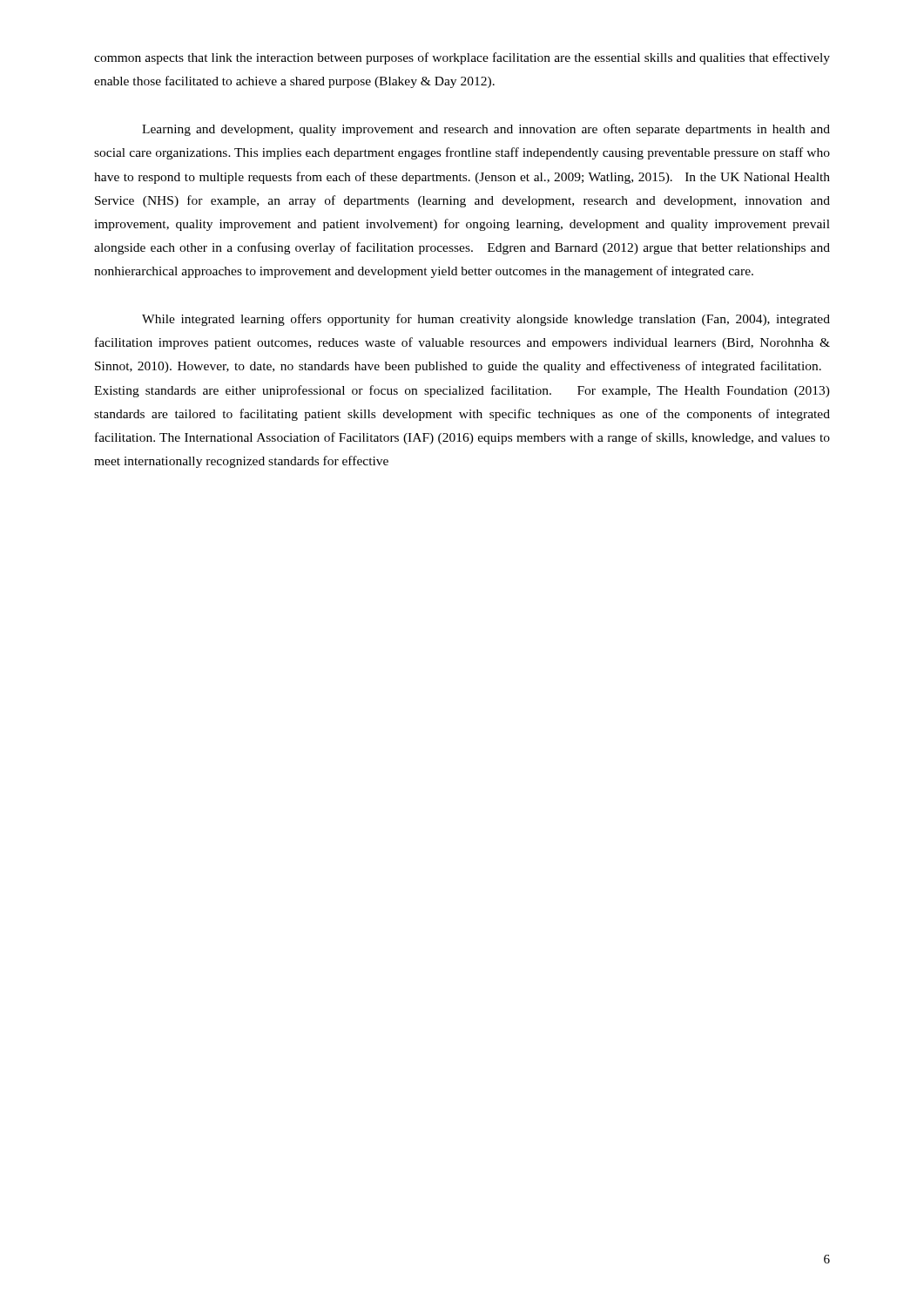Image resolution: width=924 pixels, height=1307 pixels.
Task: Where is the passage that starts "While integrated learning offers opportunity for human creativity"?
Action: pos(462,389)
